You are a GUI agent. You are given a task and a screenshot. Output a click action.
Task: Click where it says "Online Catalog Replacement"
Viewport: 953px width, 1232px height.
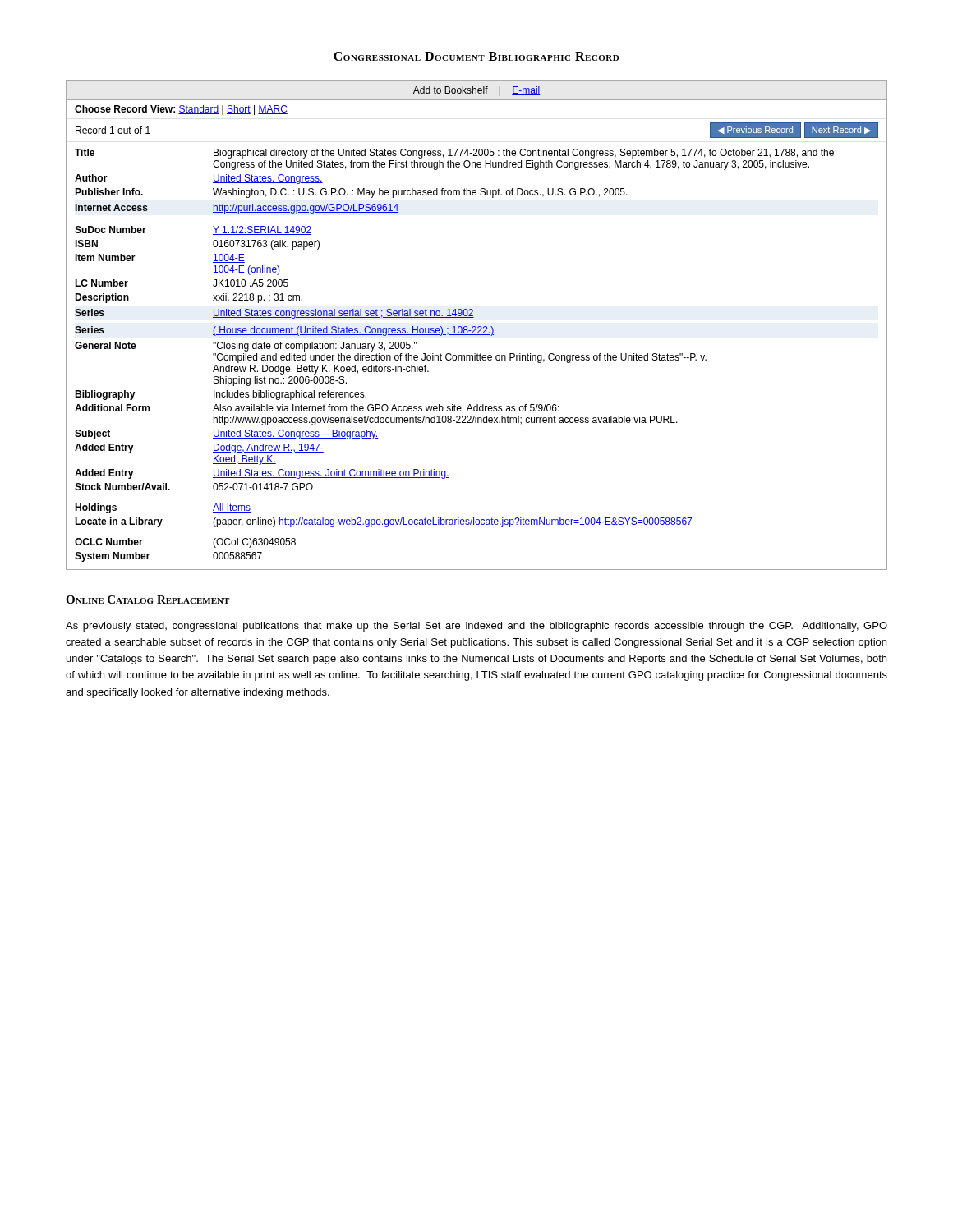(x=476, y=601)
